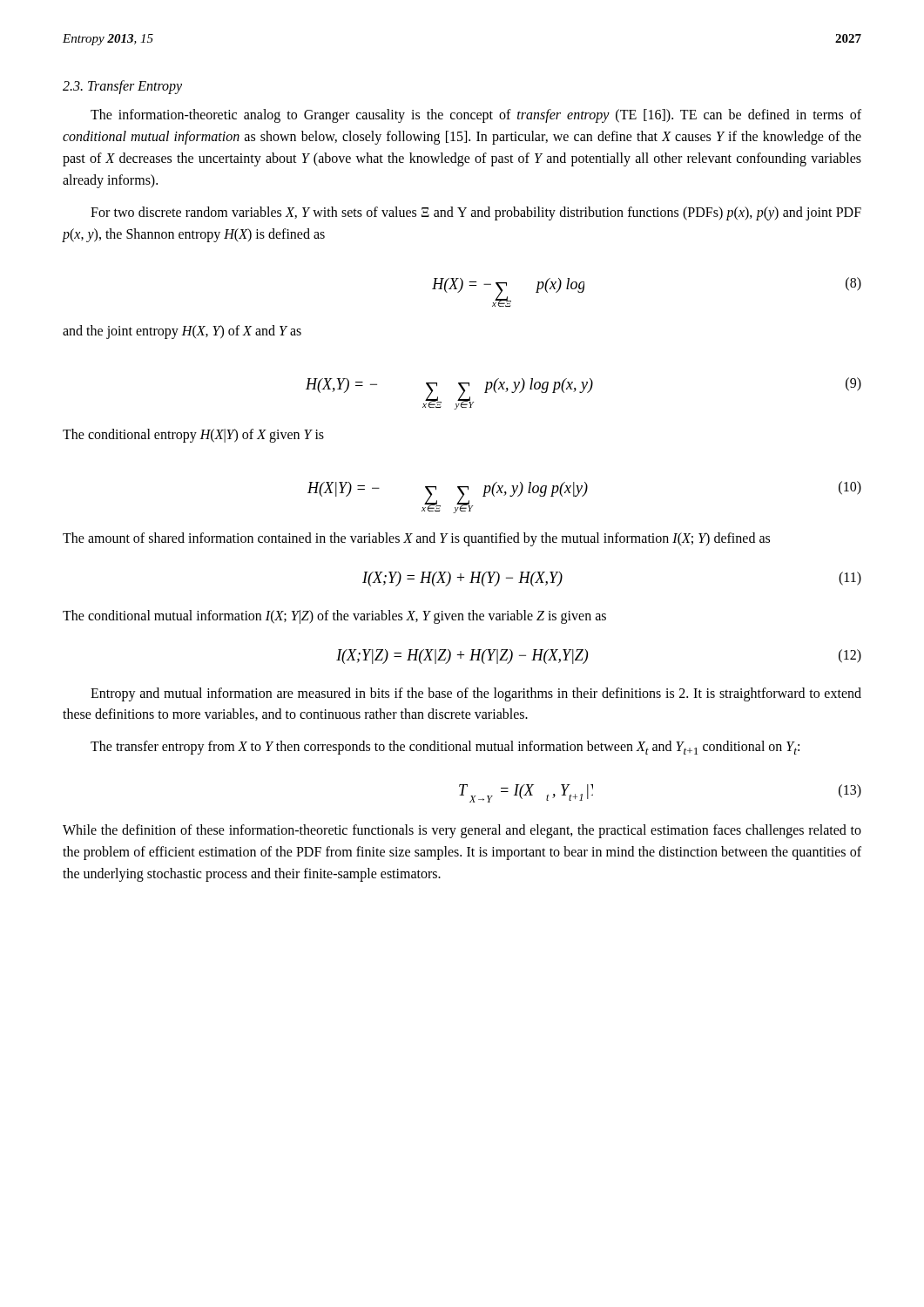Find the formula containing "H(X,Y) = − ∑ x∈Ξ"

pyautogui.click(x=579, y=383)
